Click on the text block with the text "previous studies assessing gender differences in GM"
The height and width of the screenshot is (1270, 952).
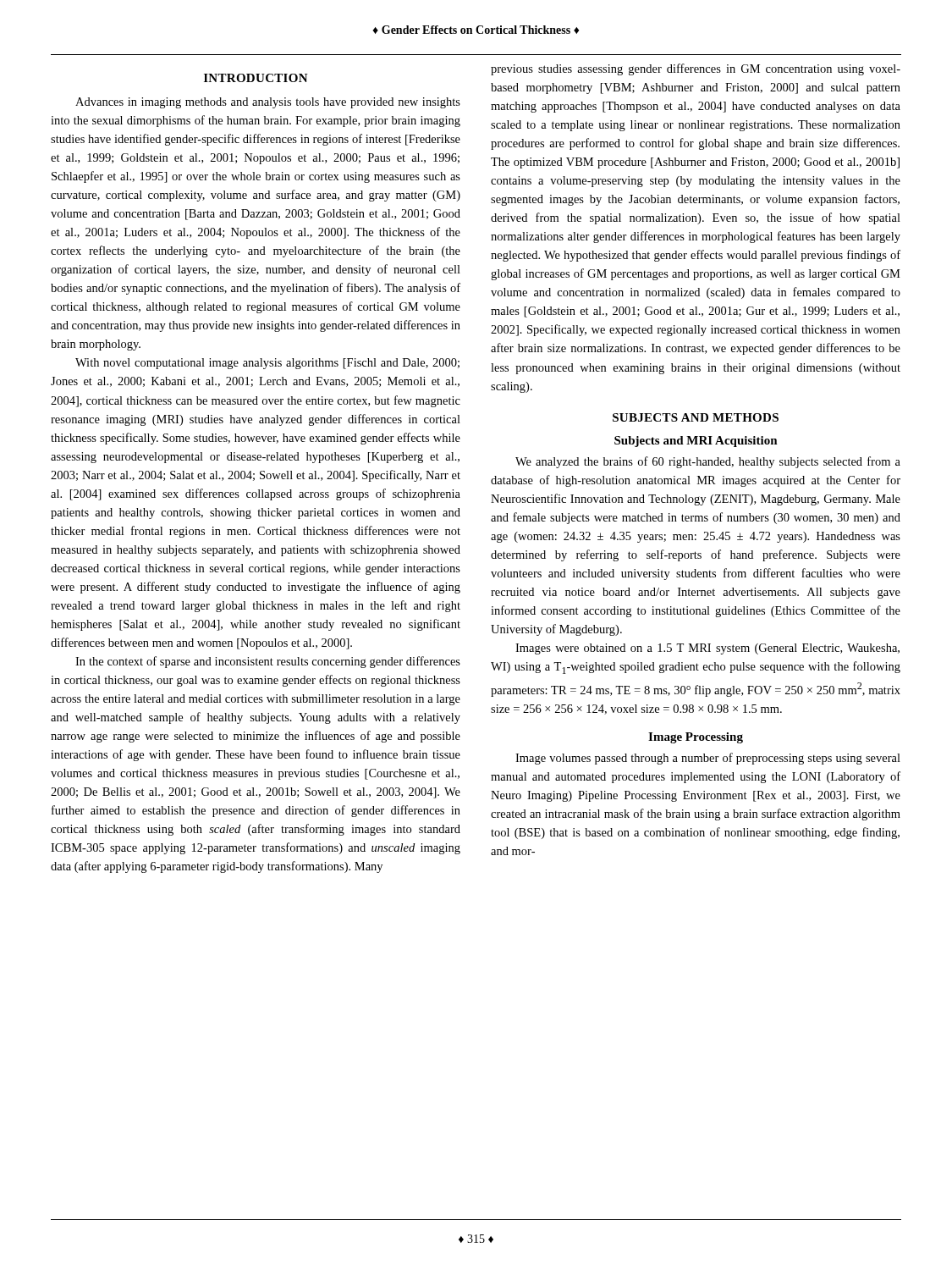696,227
